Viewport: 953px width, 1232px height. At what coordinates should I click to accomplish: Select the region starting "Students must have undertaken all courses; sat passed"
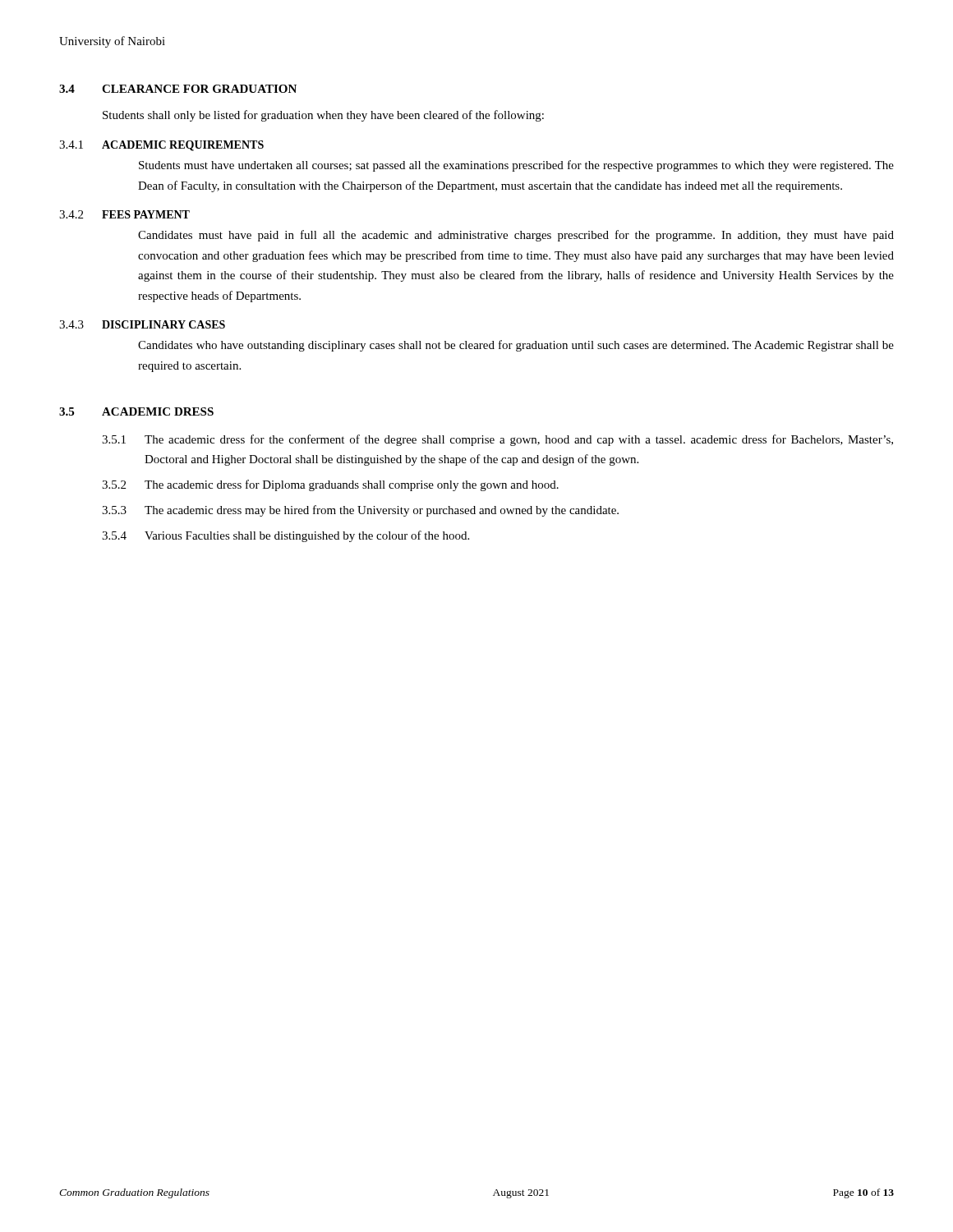[x=516, y=175]
